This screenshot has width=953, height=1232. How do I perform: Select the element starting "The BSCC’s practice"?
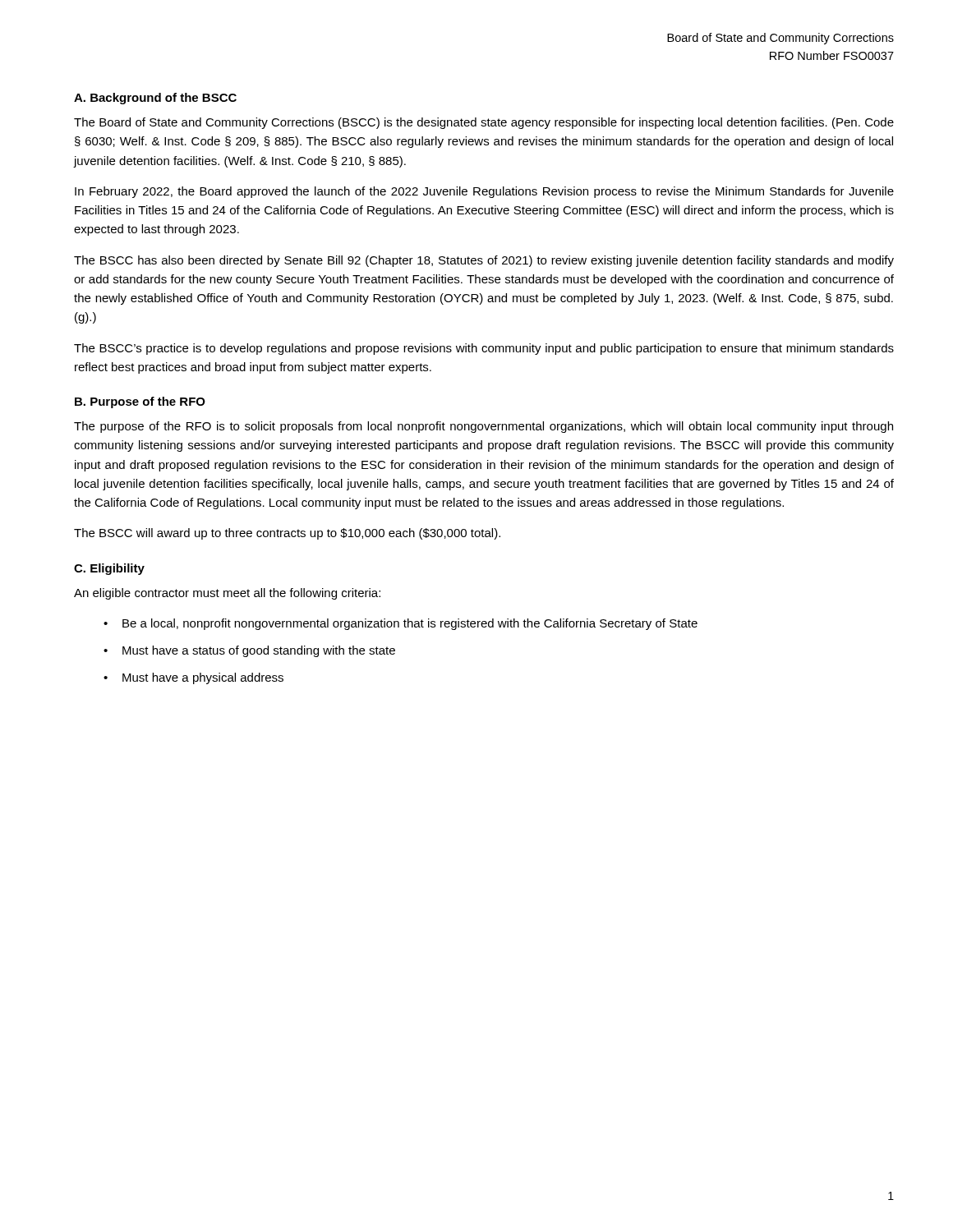[484, 357]
